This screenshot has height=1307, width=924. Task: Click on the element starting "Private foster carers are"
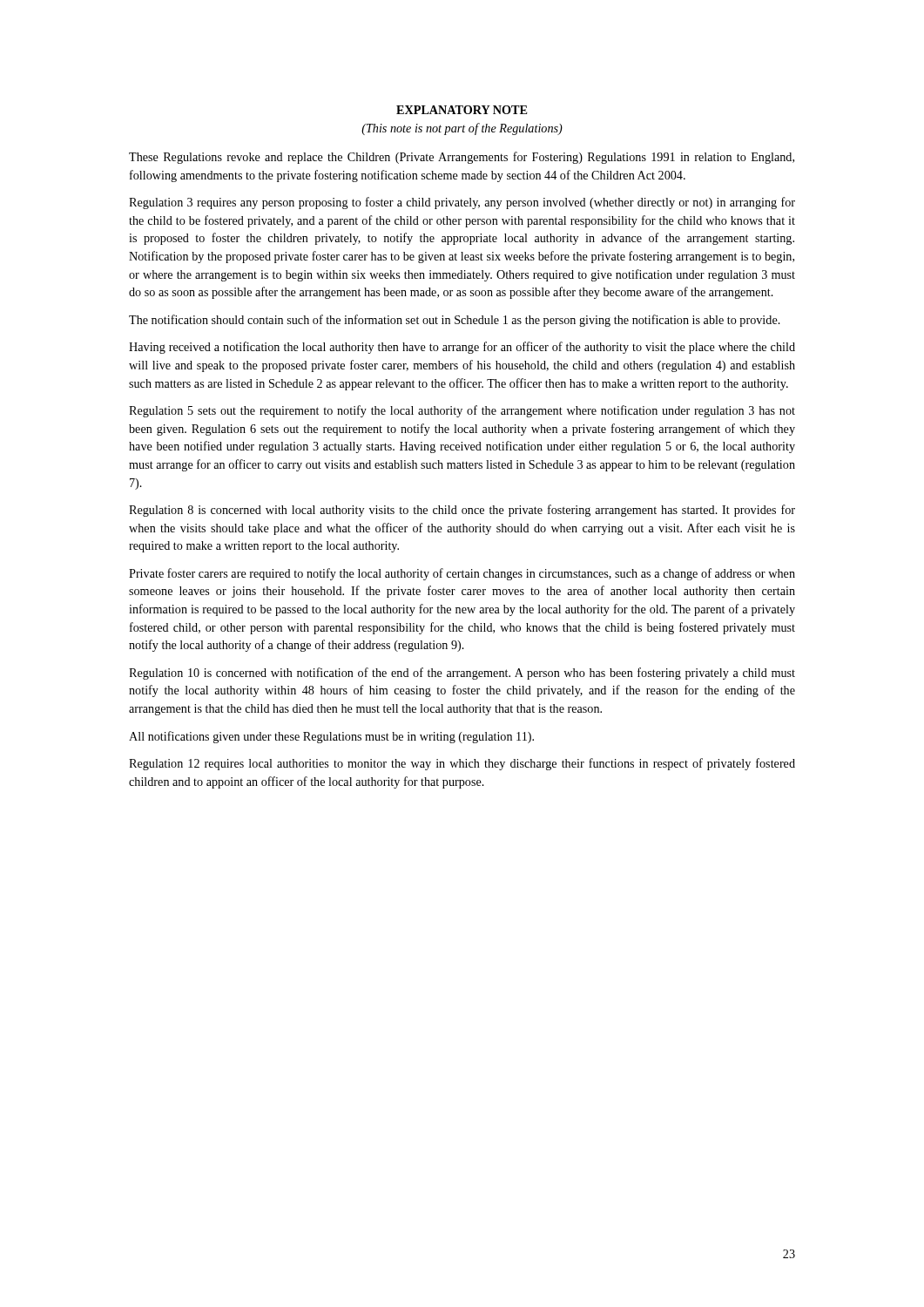[x=462, y=609]
